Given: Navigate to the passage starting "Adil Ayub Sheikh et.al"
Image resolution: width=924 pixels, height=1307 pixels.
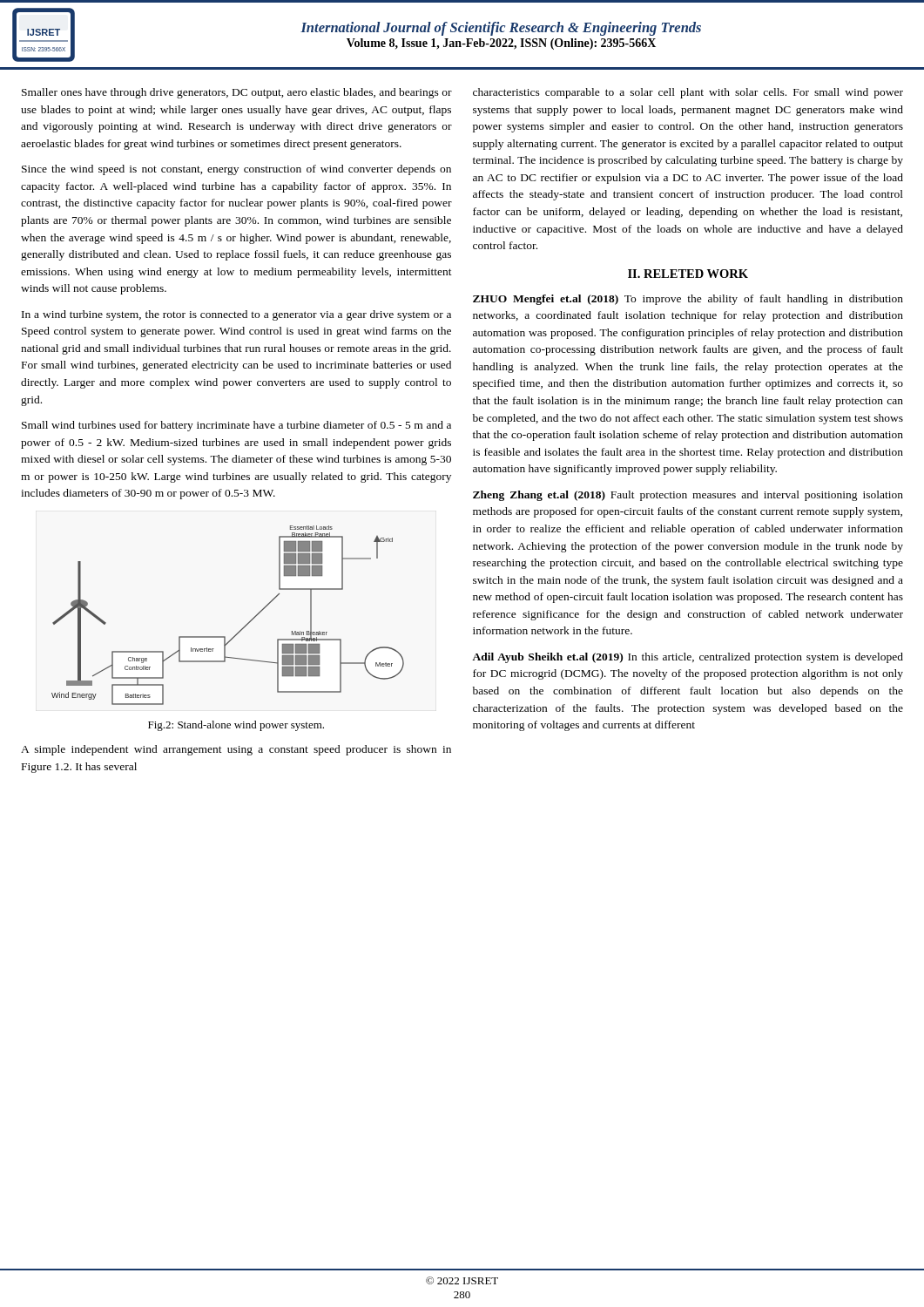Looking at the screenshot, I should [x=688, y=691].
